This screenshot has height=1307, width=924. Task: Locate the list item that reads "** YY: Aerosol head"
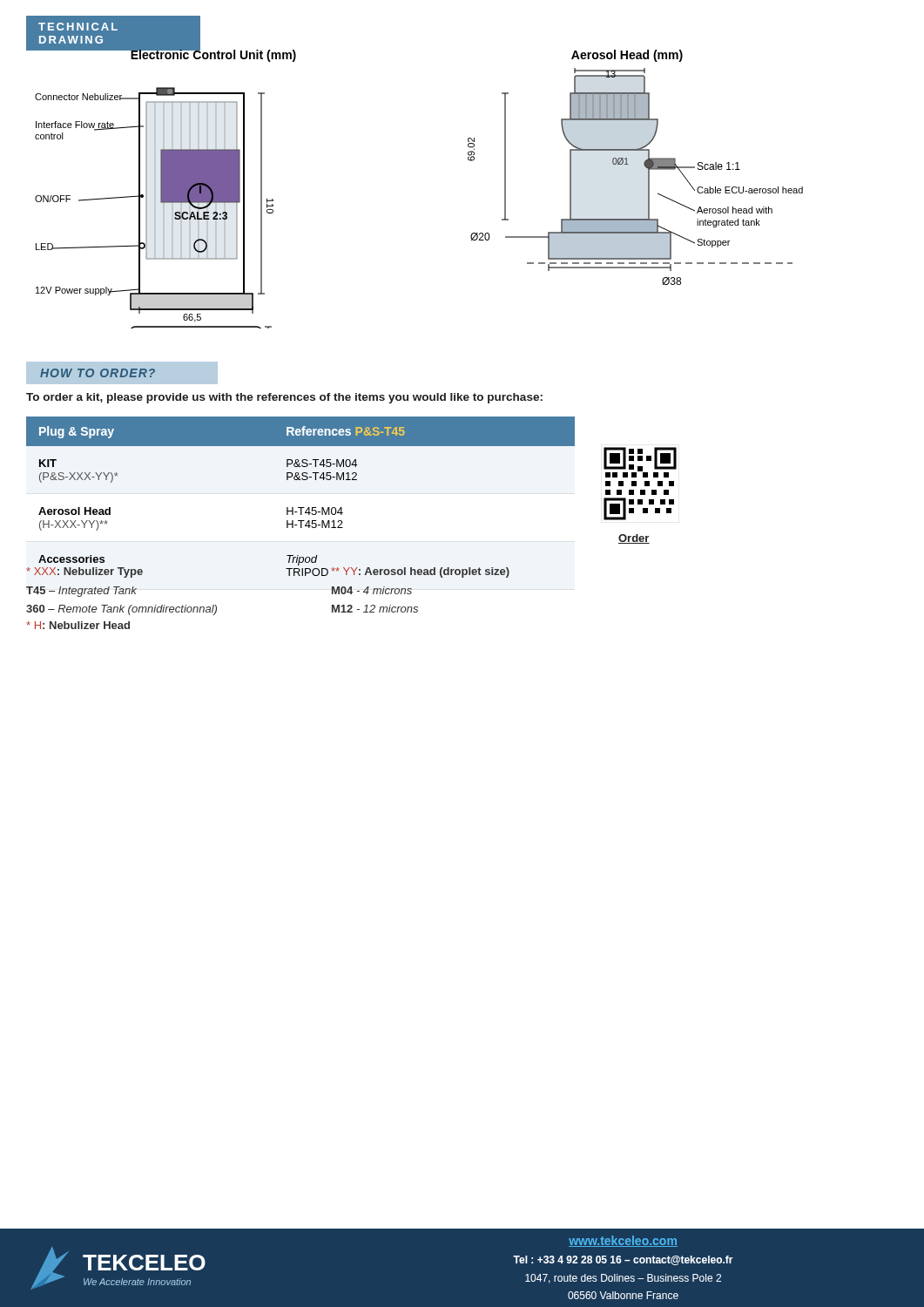pyautogui.click(x=420, y=571)
